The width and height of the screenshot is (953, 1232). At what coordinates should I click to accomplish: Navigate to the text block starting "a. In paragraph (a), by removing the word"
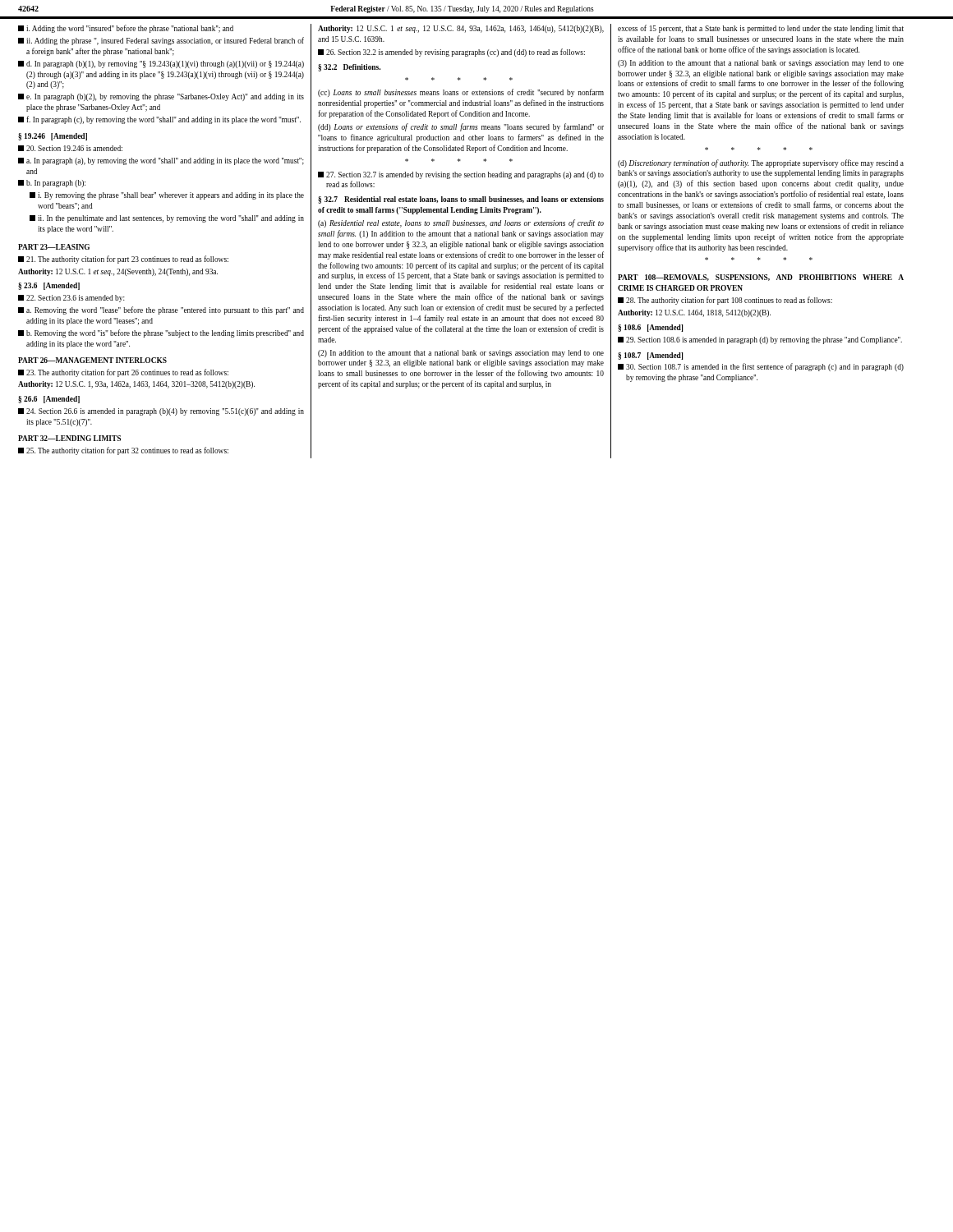[x=161, y=166]
